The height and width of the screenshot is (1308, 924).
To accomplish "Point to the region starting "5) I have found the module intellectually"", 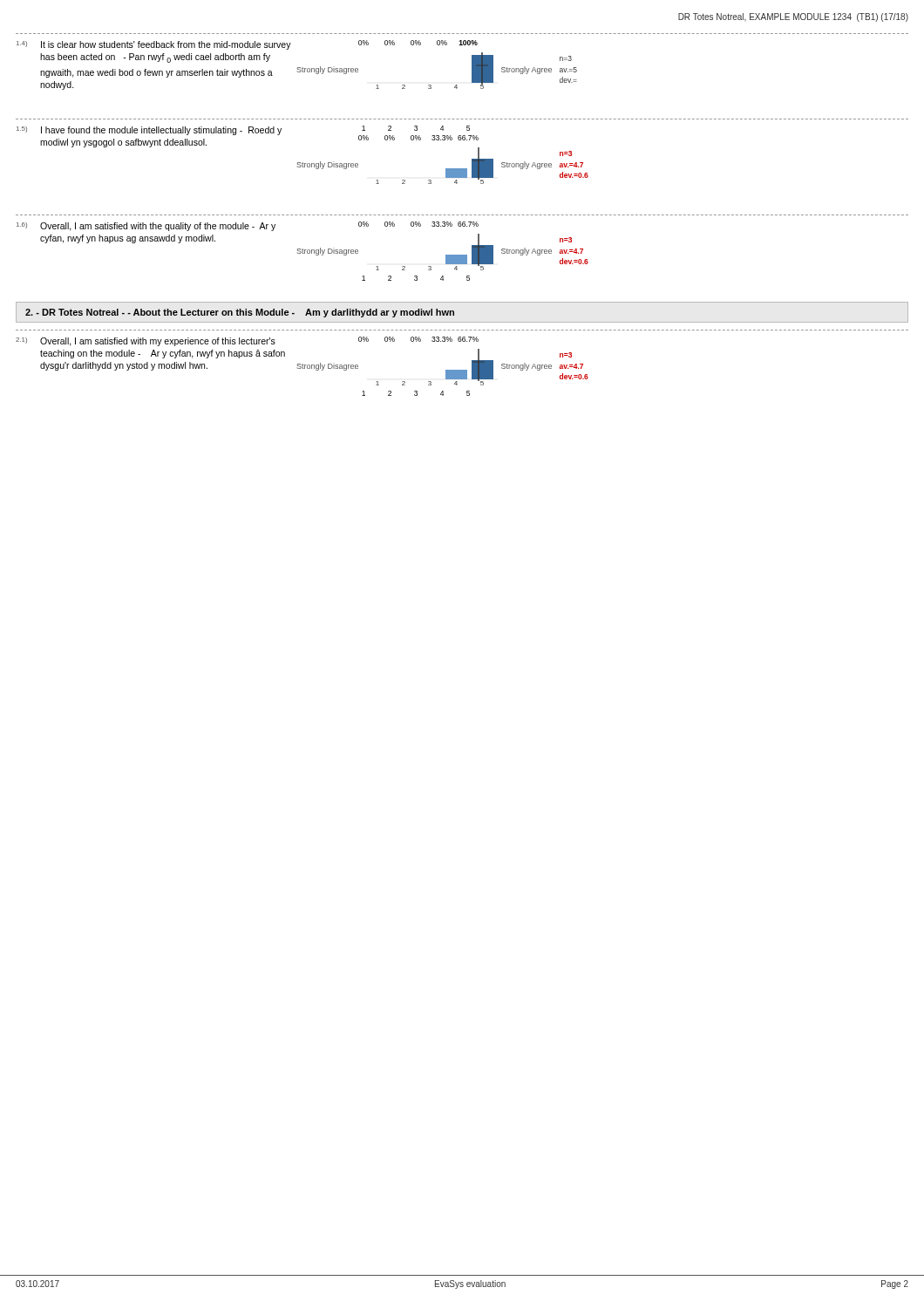I will click(x=462, y=155).
